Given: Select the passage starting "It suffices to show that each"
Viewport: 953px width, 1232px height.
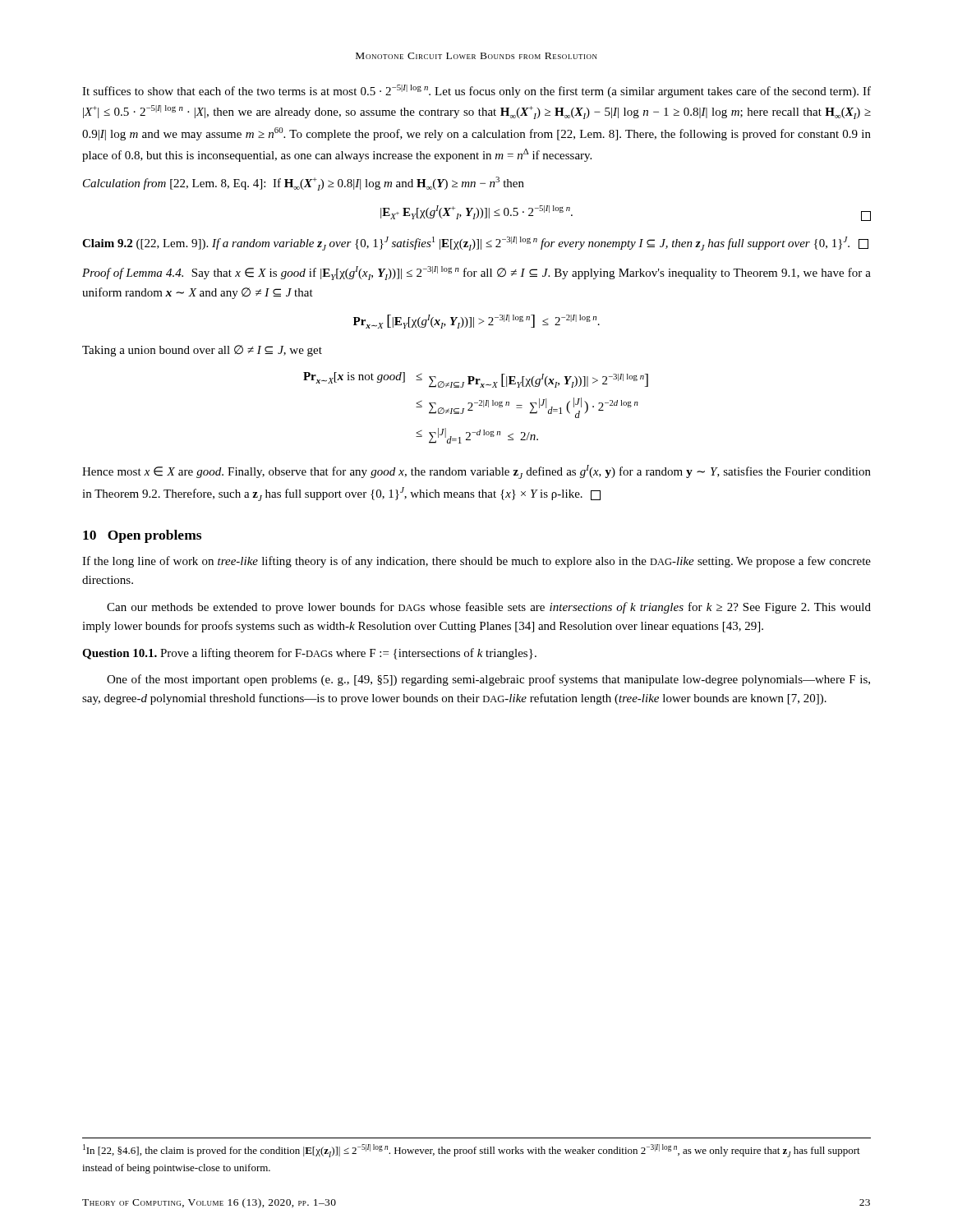Looking at the screenshot, I should 476,122.
